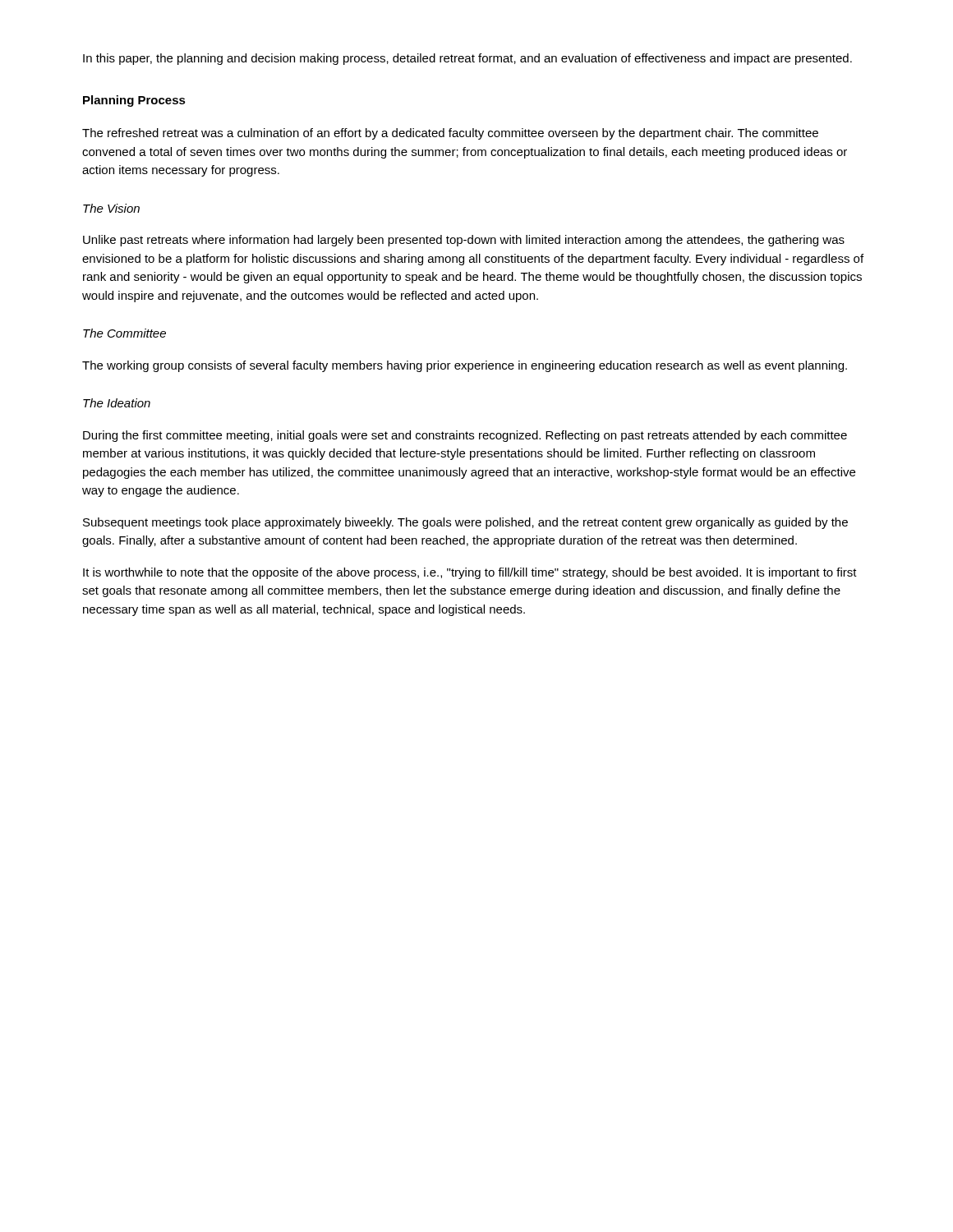The height and width of the screenshot is (1232, 953).
Task: Click on the text block with the text "It is worthwhile to note that the"
Action: tap(469, 590)
